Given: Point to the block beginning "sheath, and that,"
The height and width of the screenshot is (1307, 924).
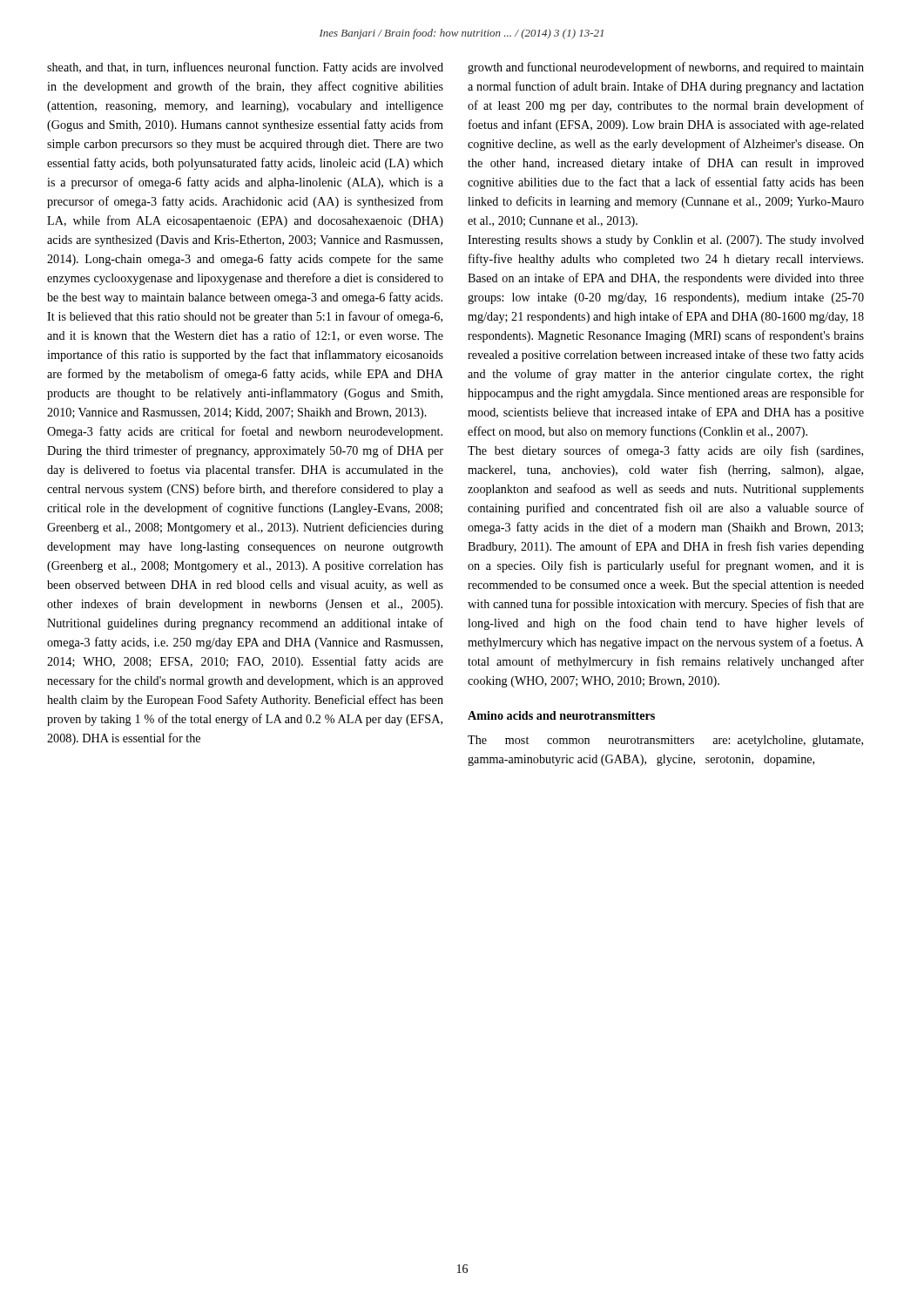Looking at the screenshot, I should [x=245, y=240].
